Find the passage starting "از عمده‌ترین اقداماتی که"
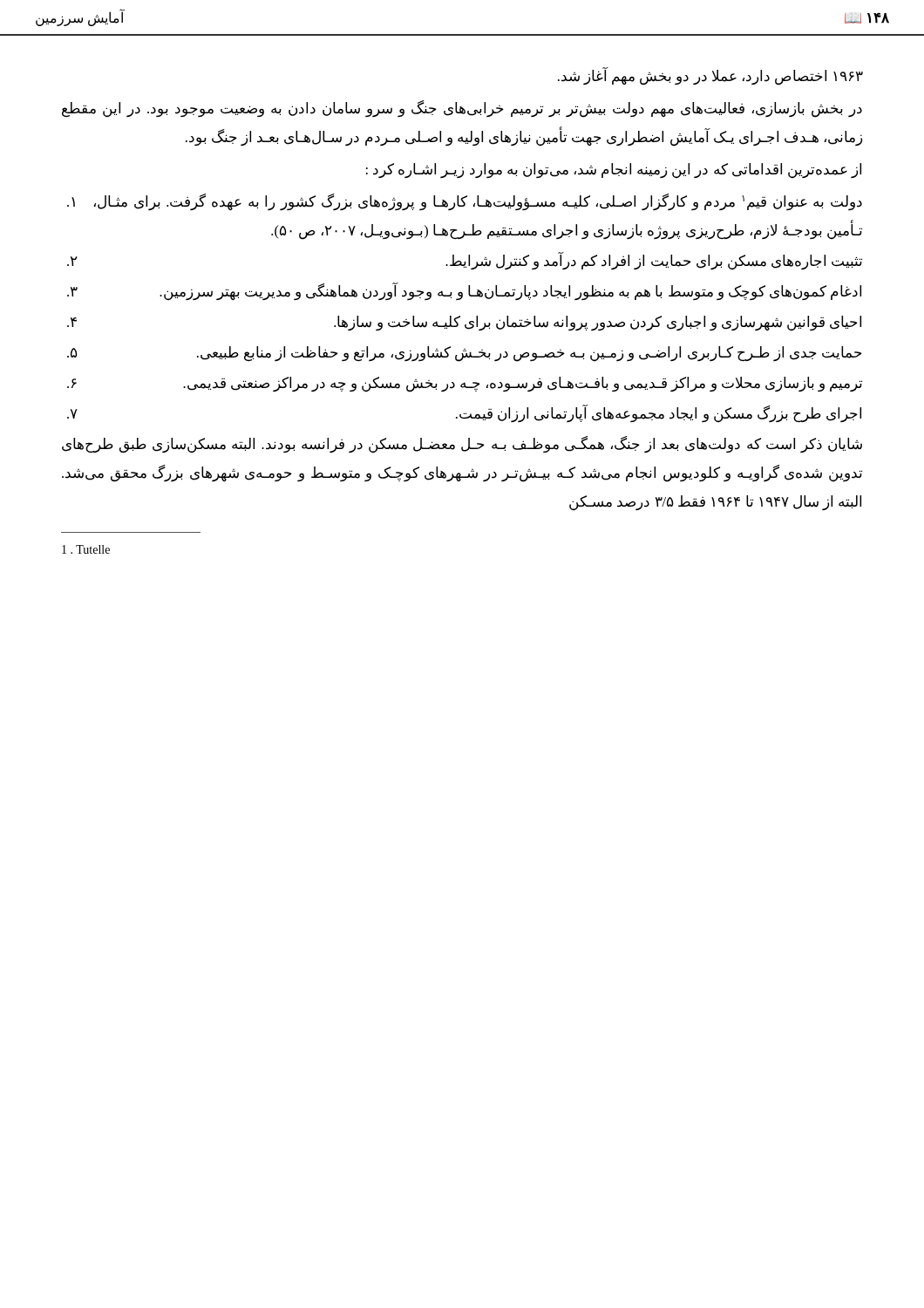 click(x=614, y=170)
